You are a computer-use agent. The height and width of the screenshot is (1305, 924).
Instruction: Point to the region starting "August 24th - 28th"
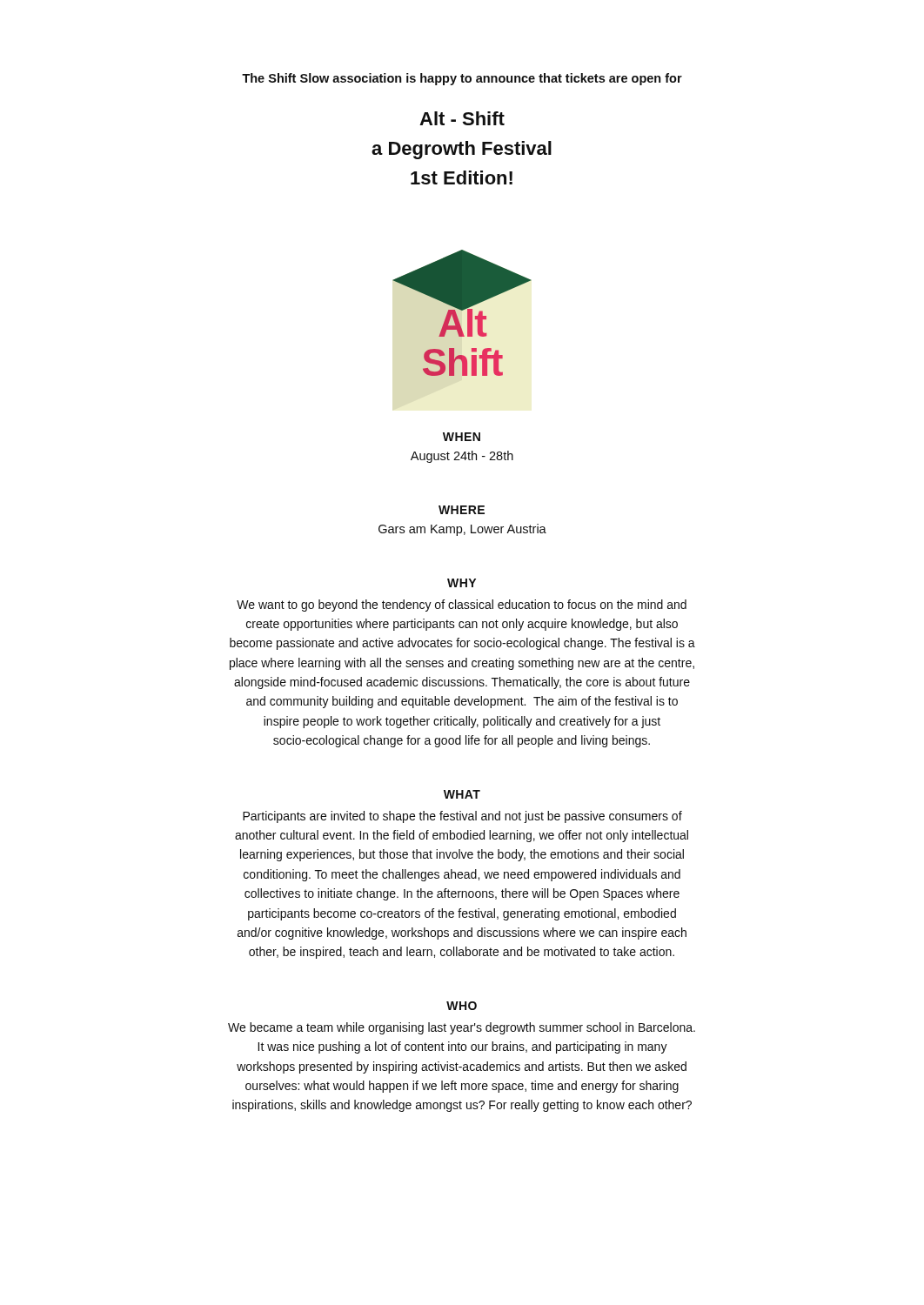click(462, 456)
